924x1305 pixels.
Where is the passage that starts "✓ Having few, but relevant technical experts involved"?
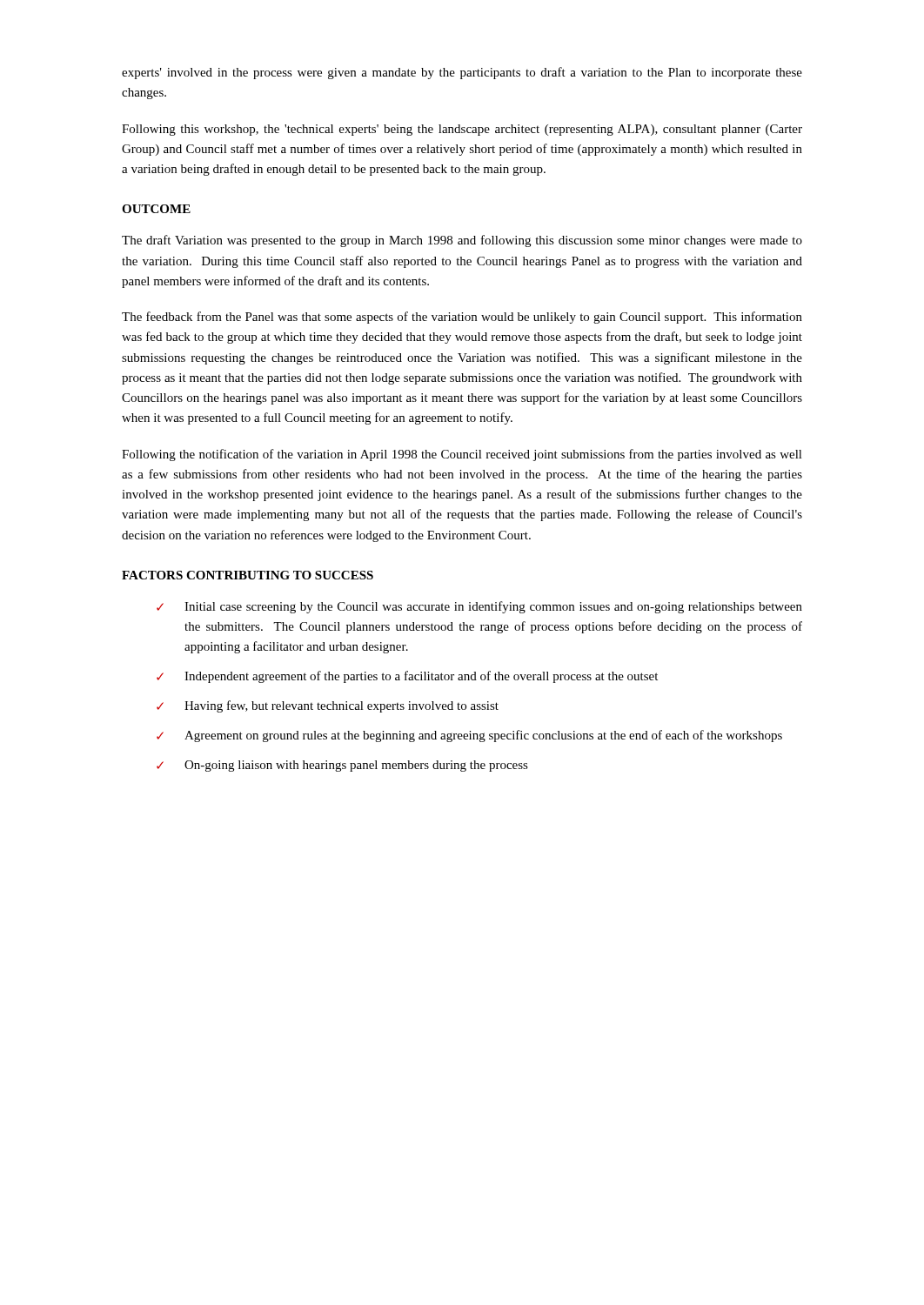pos(479,706)
